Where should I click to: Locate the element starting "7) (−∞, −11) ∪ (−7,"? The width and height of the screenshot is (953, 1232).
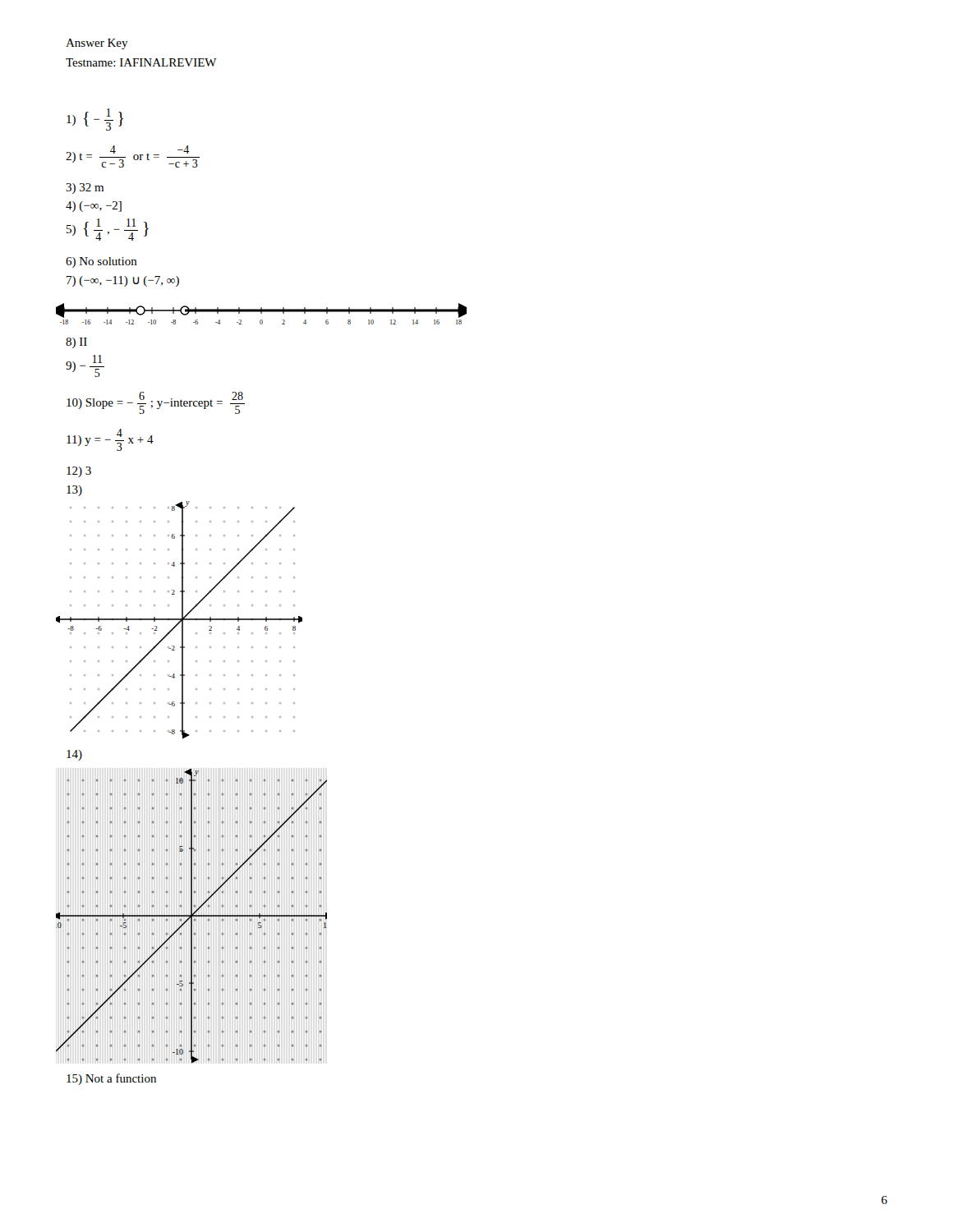(123, 280)
